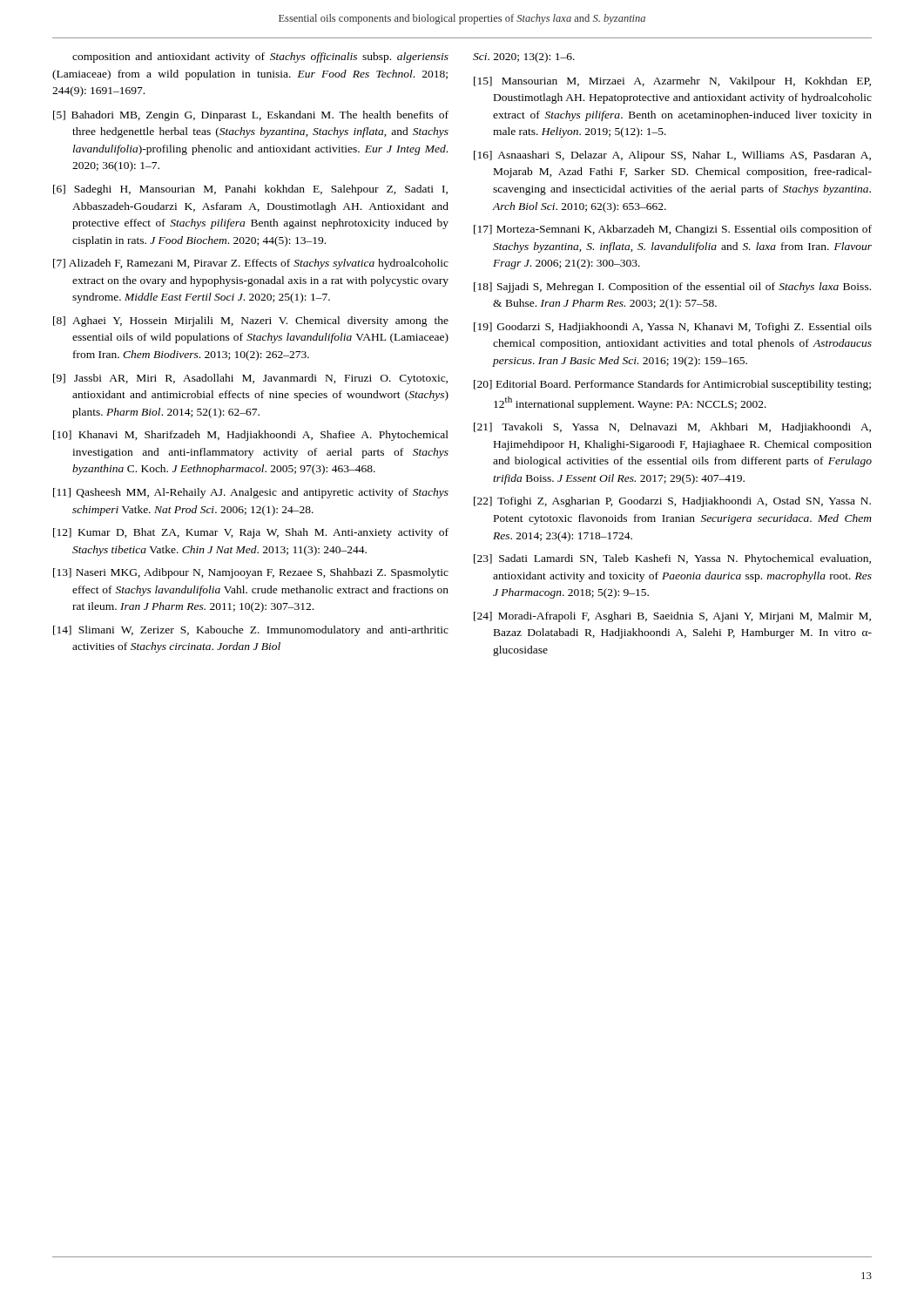Find the list item containing "[9] Jassbi AR, Miri R, Asadollahi"
924x1307 pixels.
click(x=250, y=394)
